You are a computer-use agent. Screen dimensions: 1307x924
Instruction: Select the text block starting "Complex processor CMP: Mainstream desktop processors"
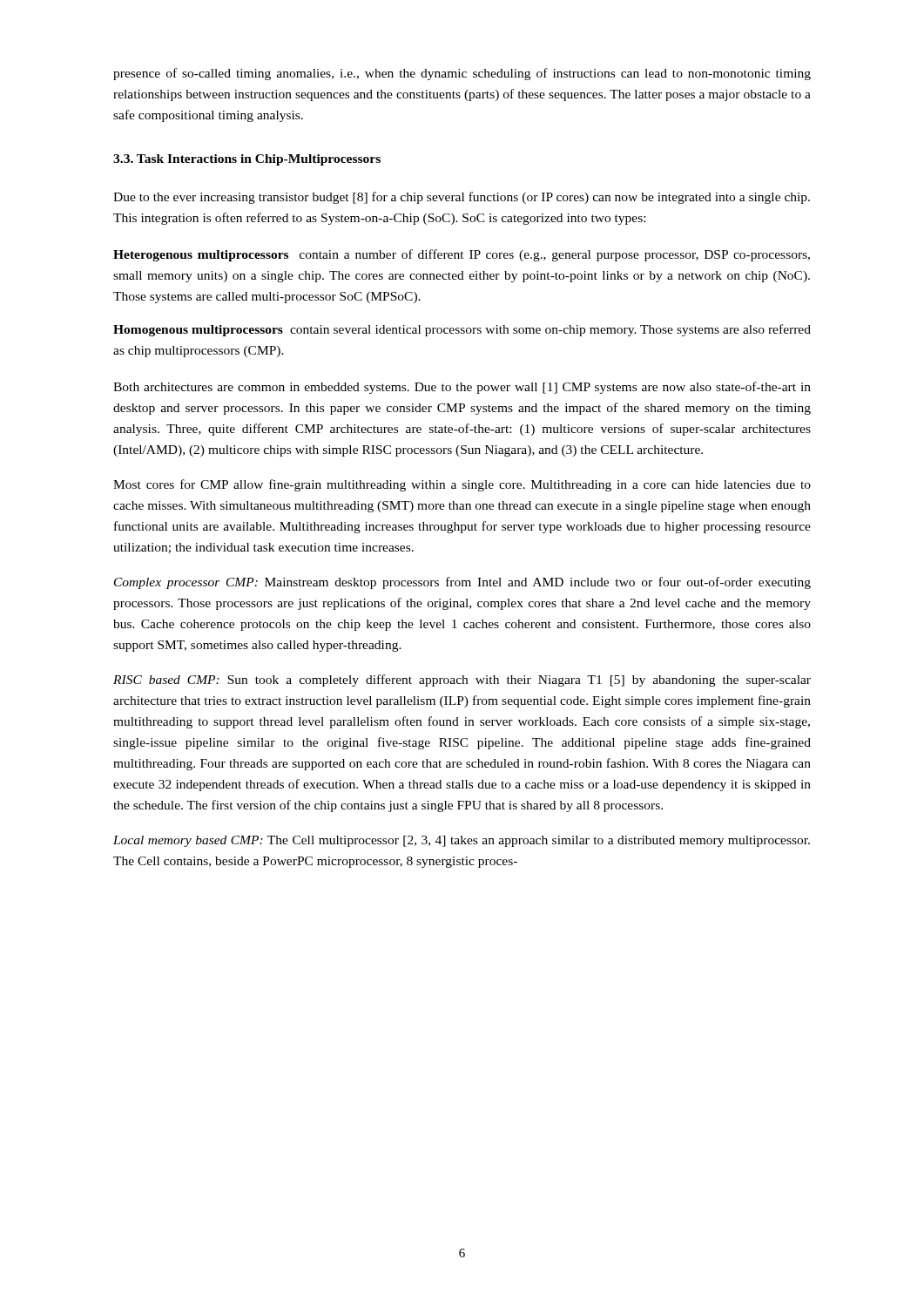[462, 613]
